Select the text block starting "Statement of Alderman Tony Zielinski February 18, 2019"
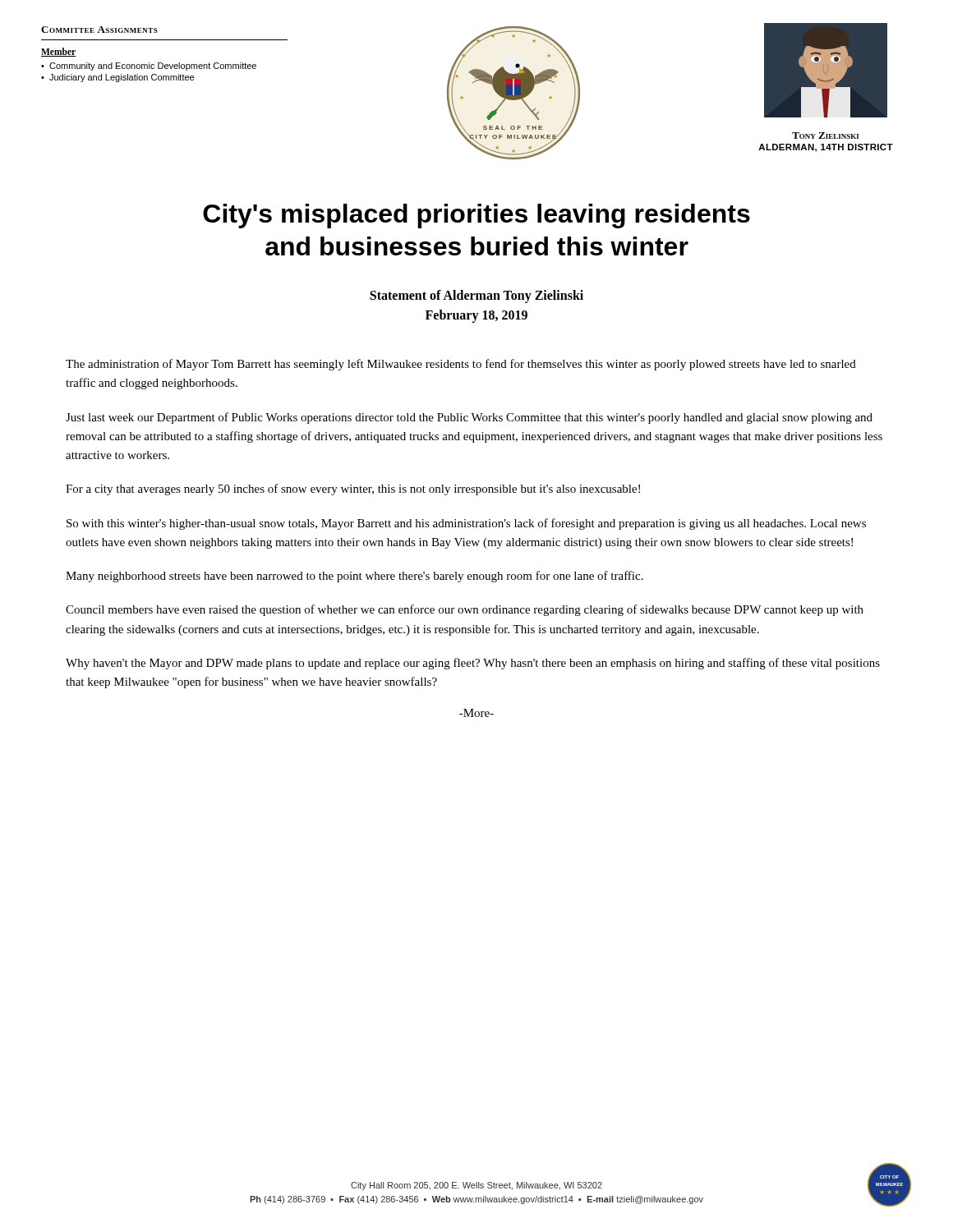Screen dimensions: 1232x953 (476, 305)
